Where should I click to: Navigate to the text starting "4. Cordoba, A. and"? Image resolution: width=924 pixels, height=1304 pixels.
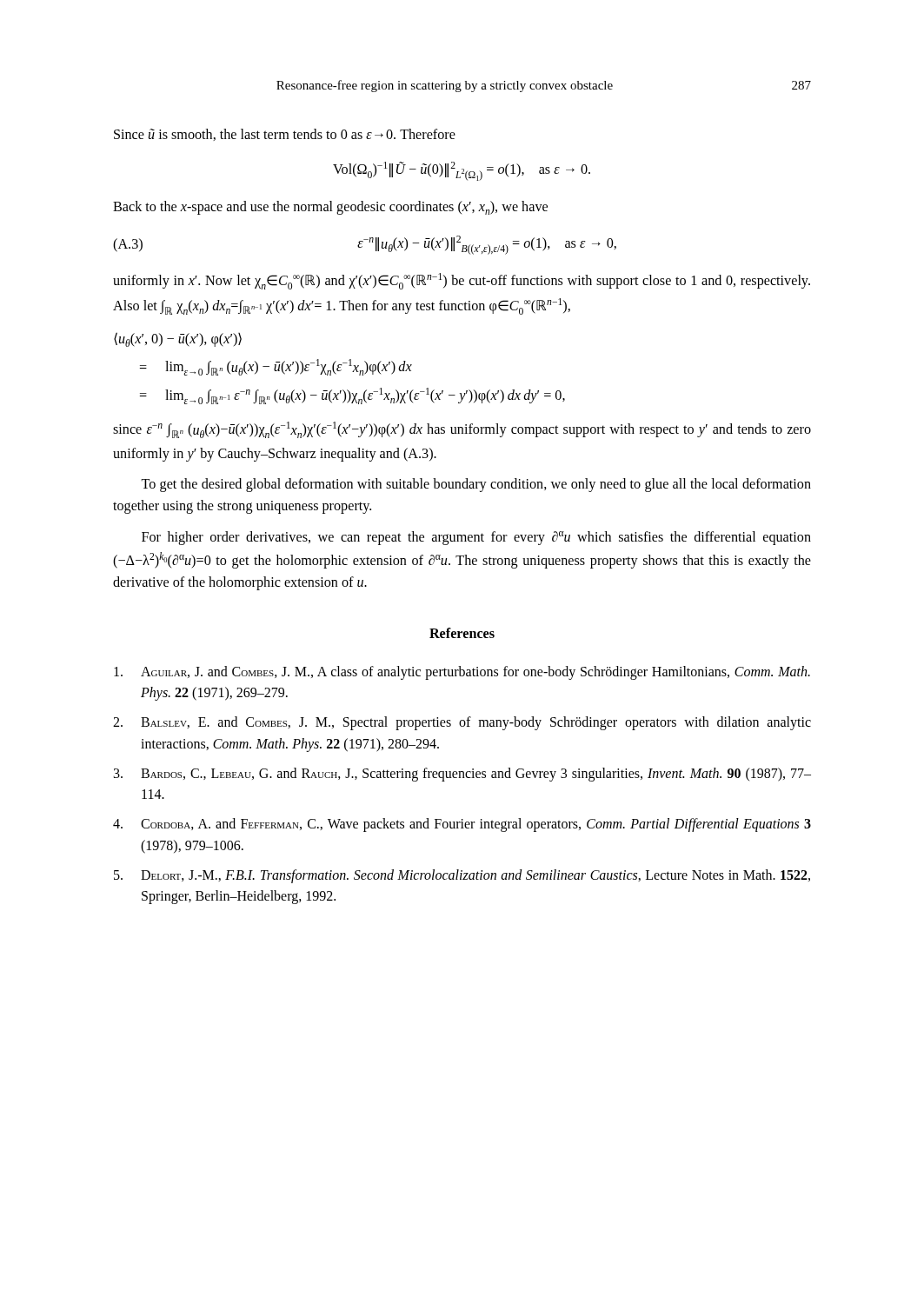462,835
